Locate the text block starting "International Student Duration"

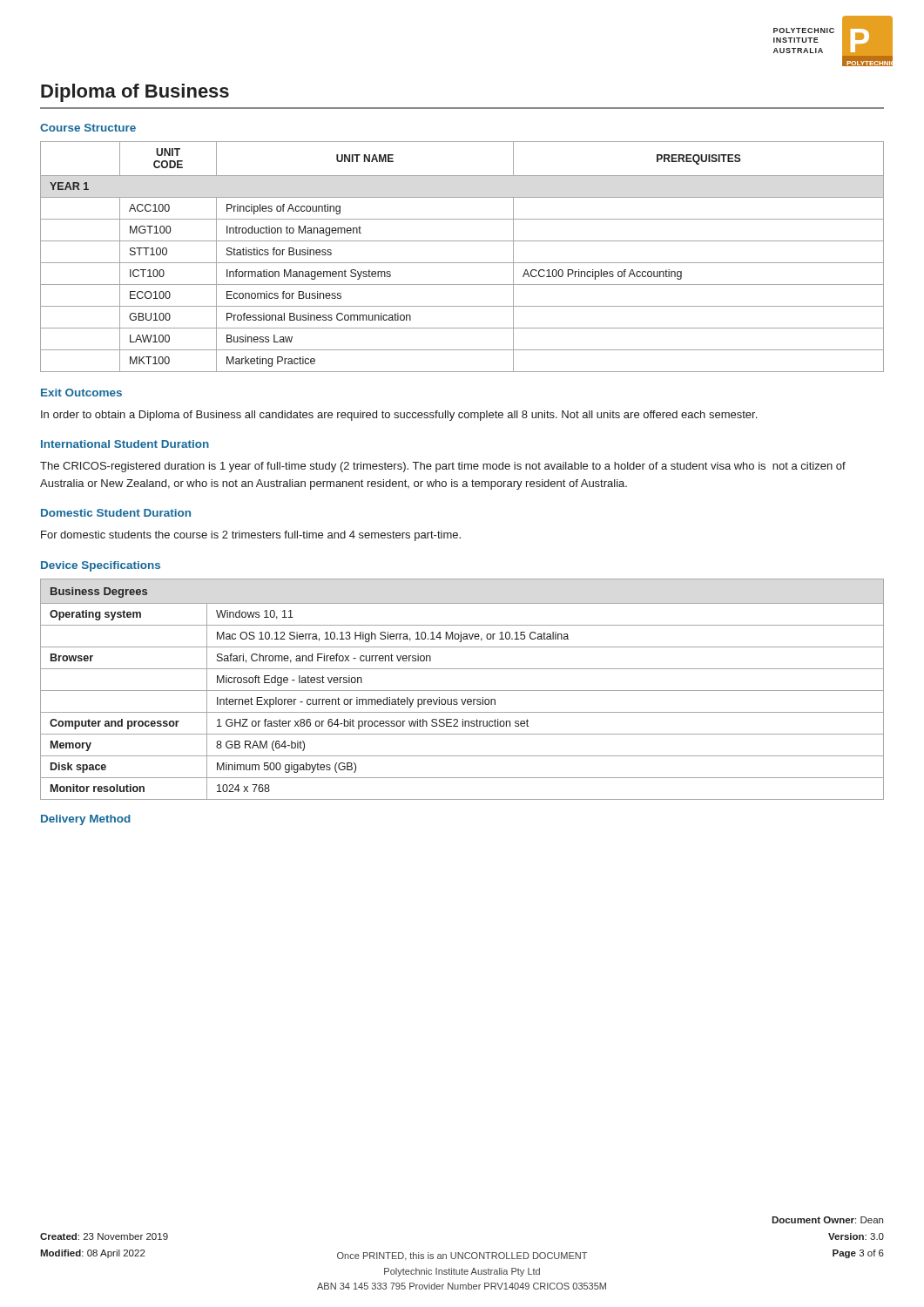coord(125,444)
